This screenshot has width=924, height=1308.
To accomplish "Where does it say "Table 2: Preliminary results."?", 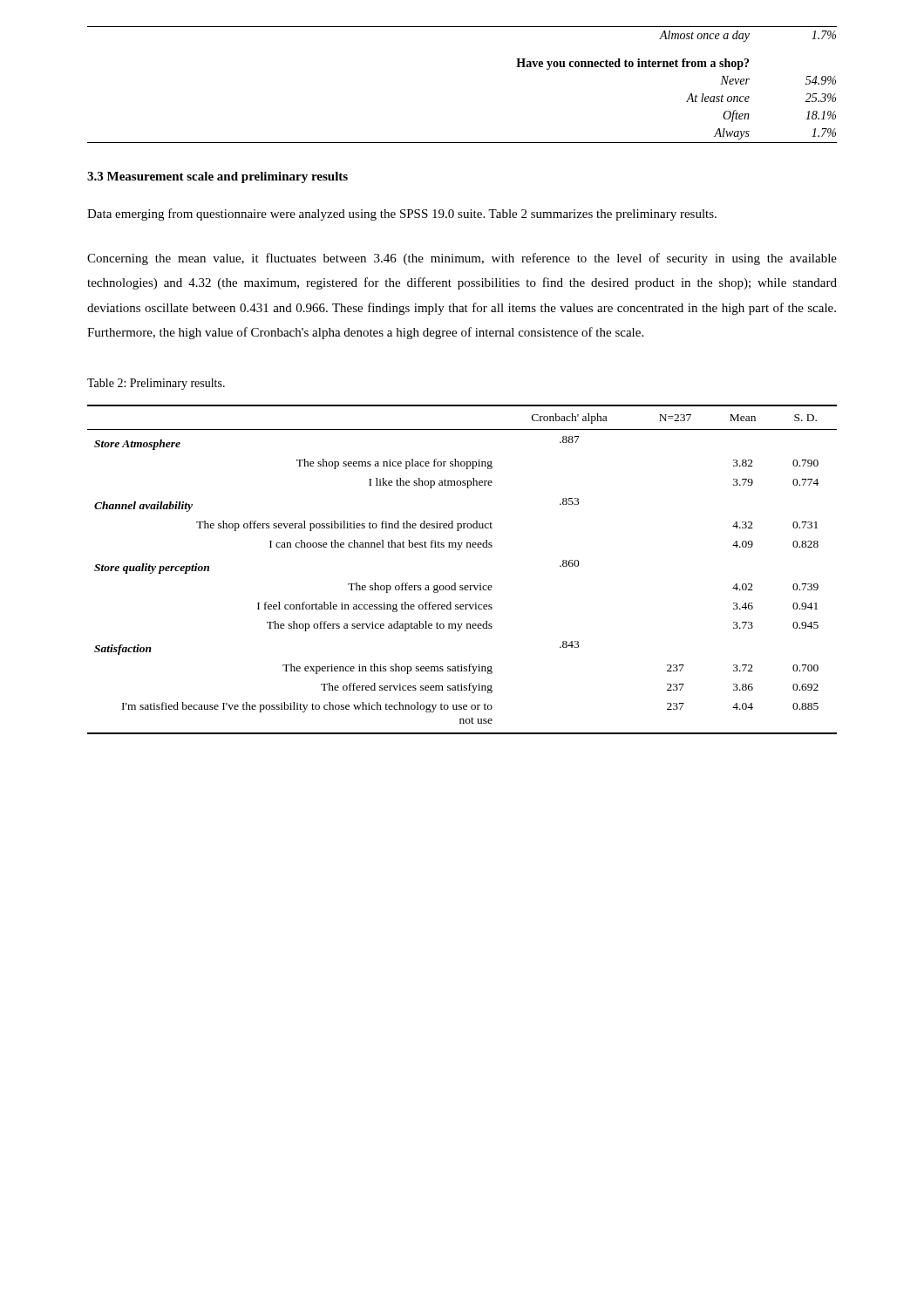I will [156, 383].
